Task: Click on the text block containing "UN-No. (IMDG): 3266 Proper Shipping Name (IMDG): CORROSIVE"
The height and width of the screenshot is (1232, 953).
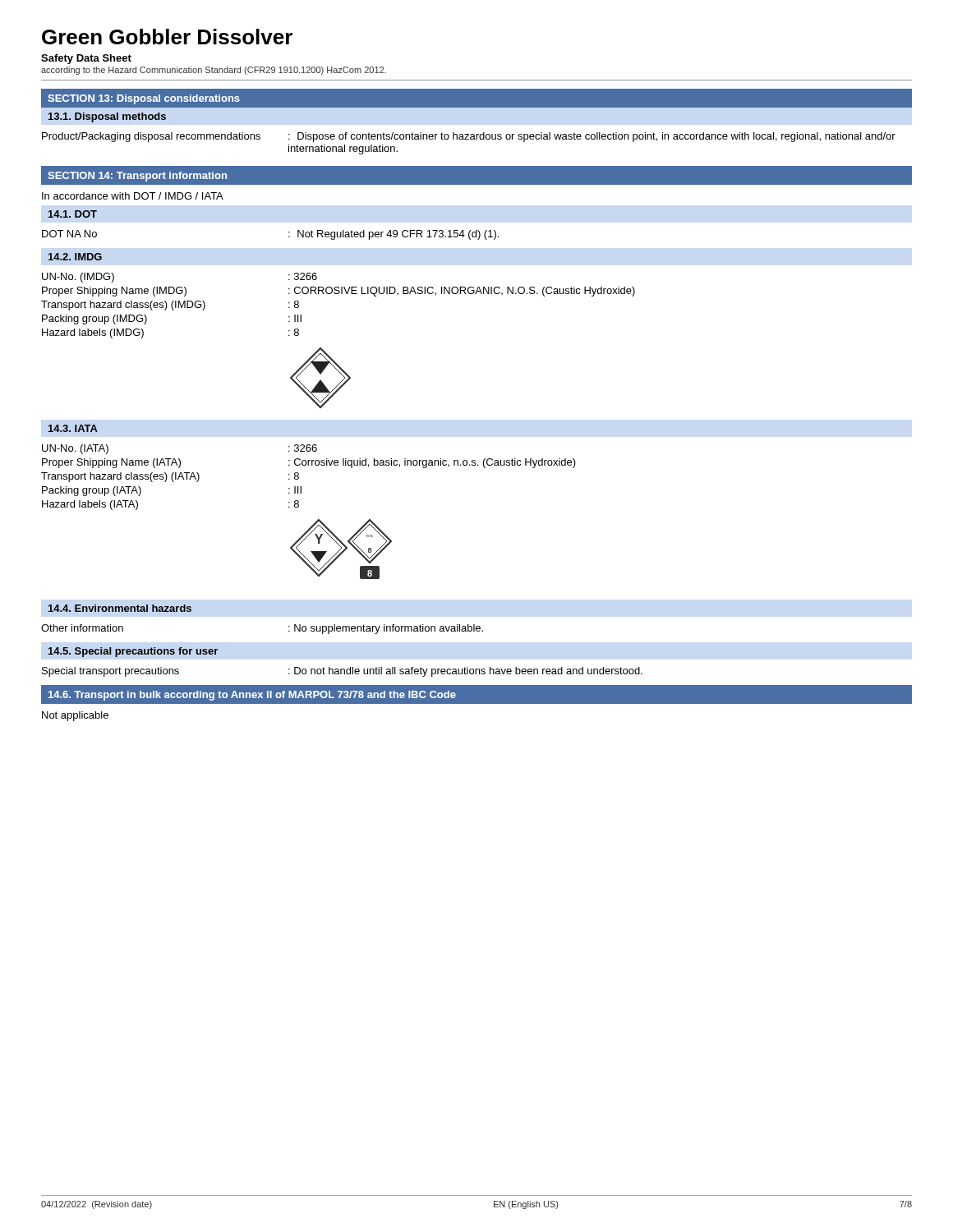Action: click(x=476, y=304)
